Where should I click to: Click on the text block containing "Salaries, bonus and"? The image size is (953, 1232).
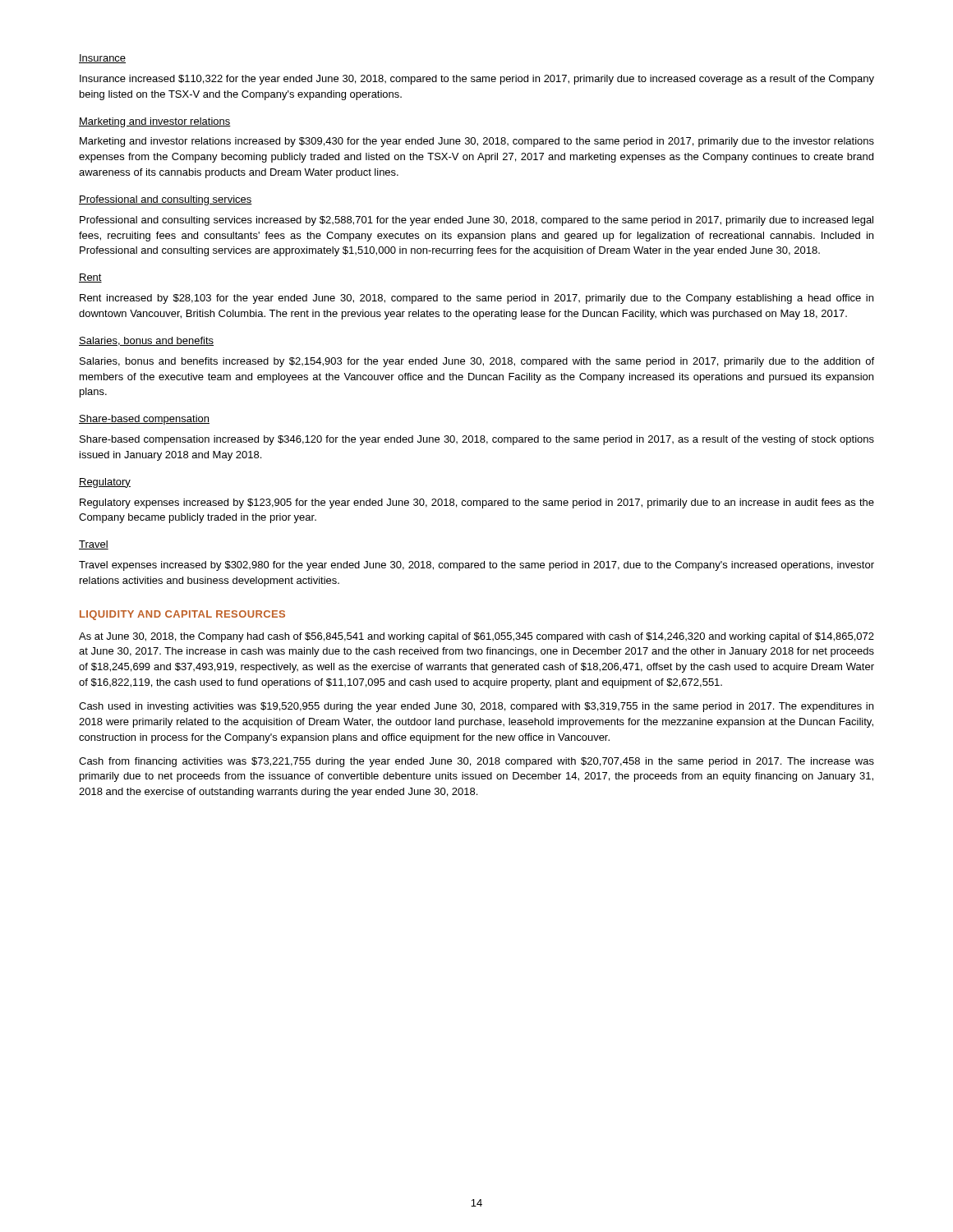pyautogui.click(x=476, y=377)
